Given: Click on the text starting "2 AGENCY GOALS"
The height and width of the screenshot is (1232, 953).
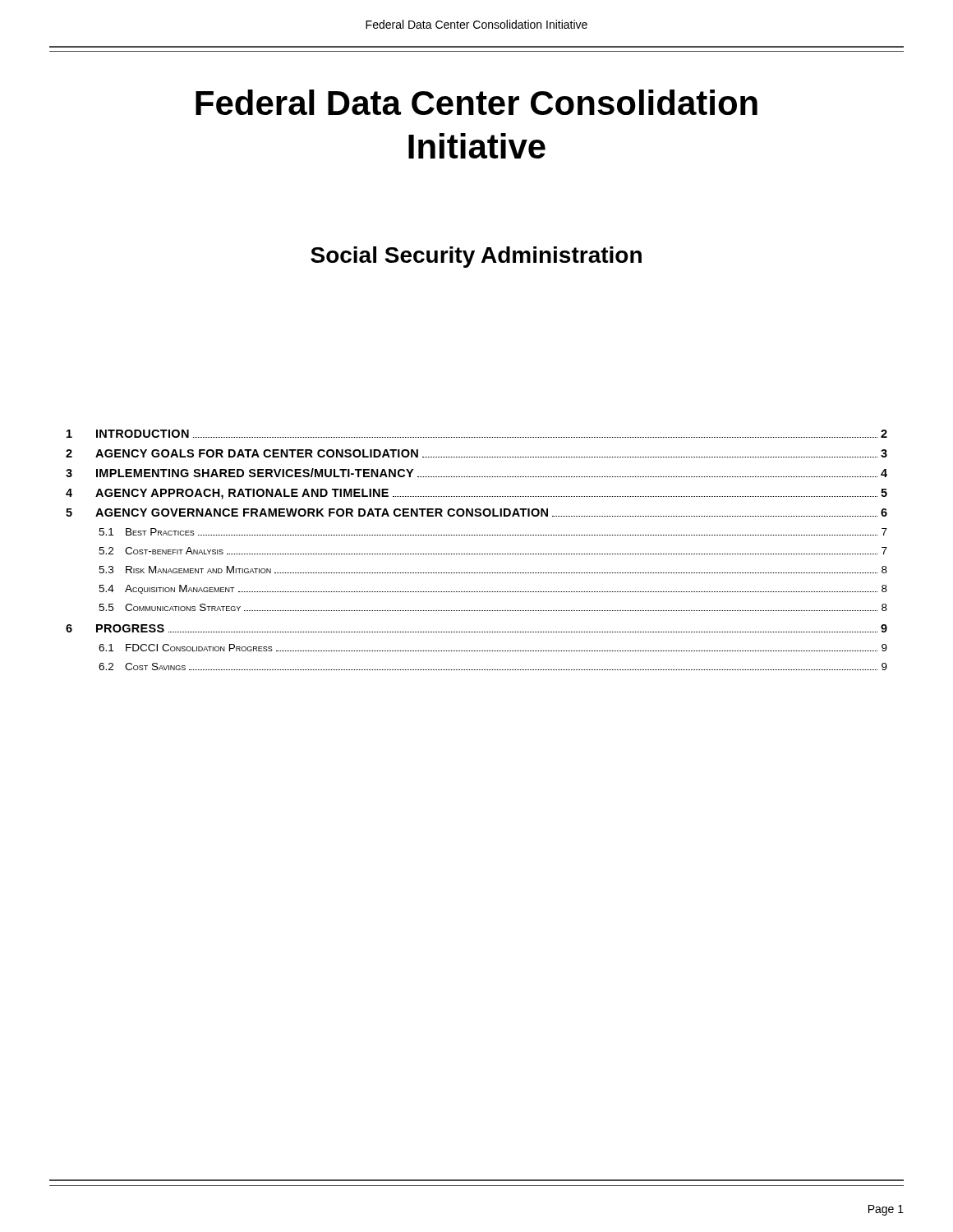Looking at the screenshot, I should (476, 453).
